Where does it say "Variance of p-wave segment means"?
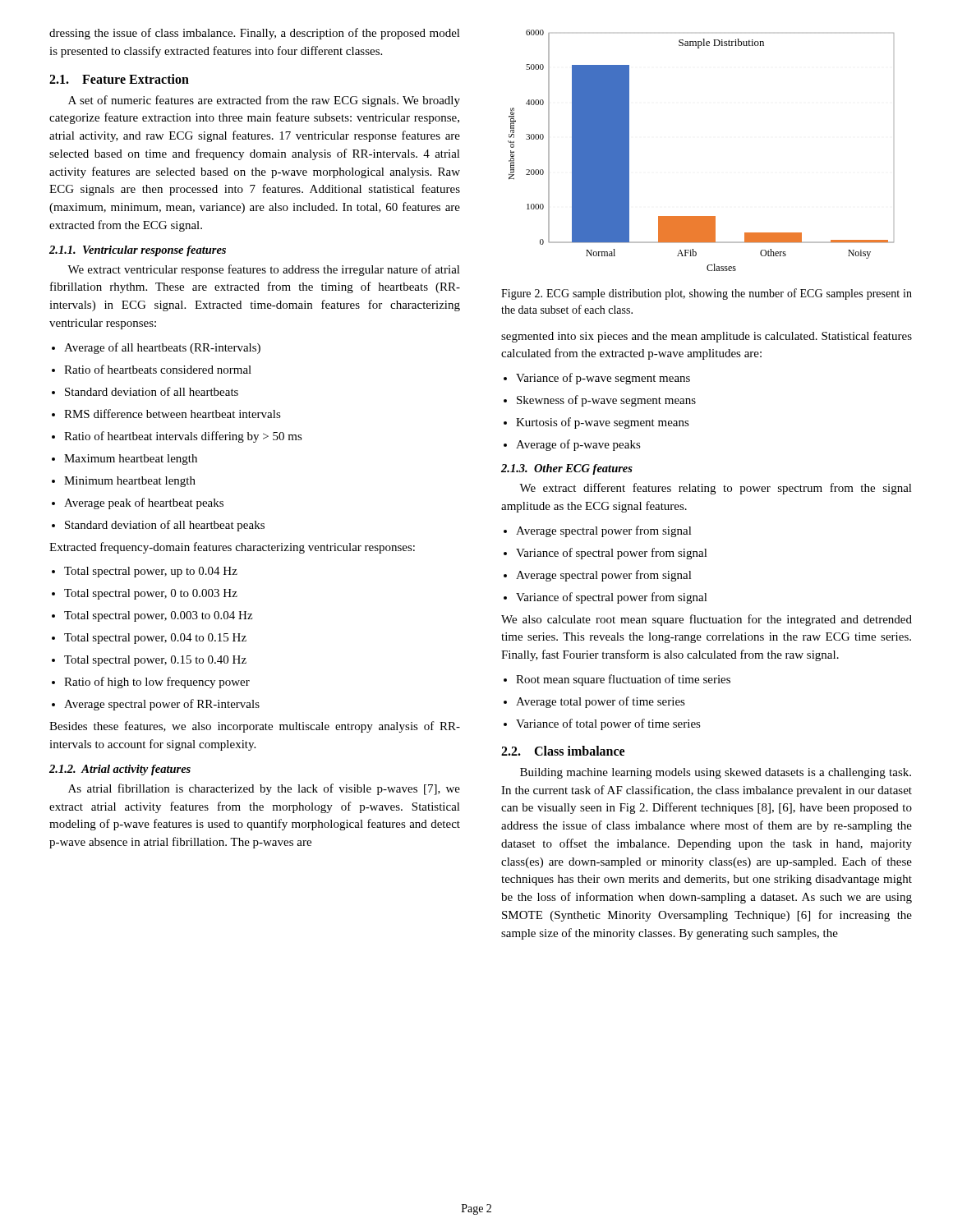The width and height of the screenshot is (953, 1232). (603, 379)
